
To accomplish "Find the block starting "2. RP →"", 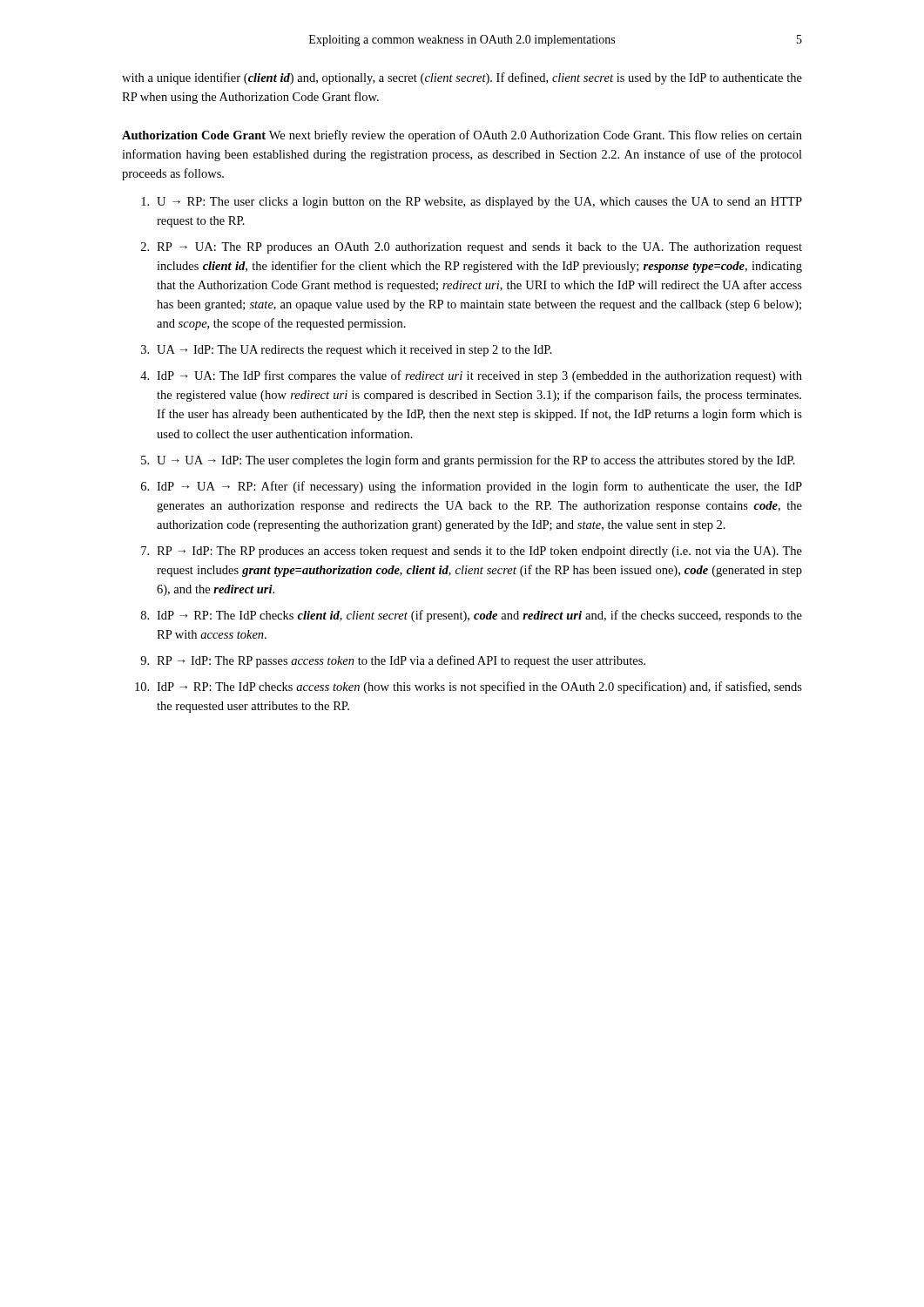I will 462,285.
